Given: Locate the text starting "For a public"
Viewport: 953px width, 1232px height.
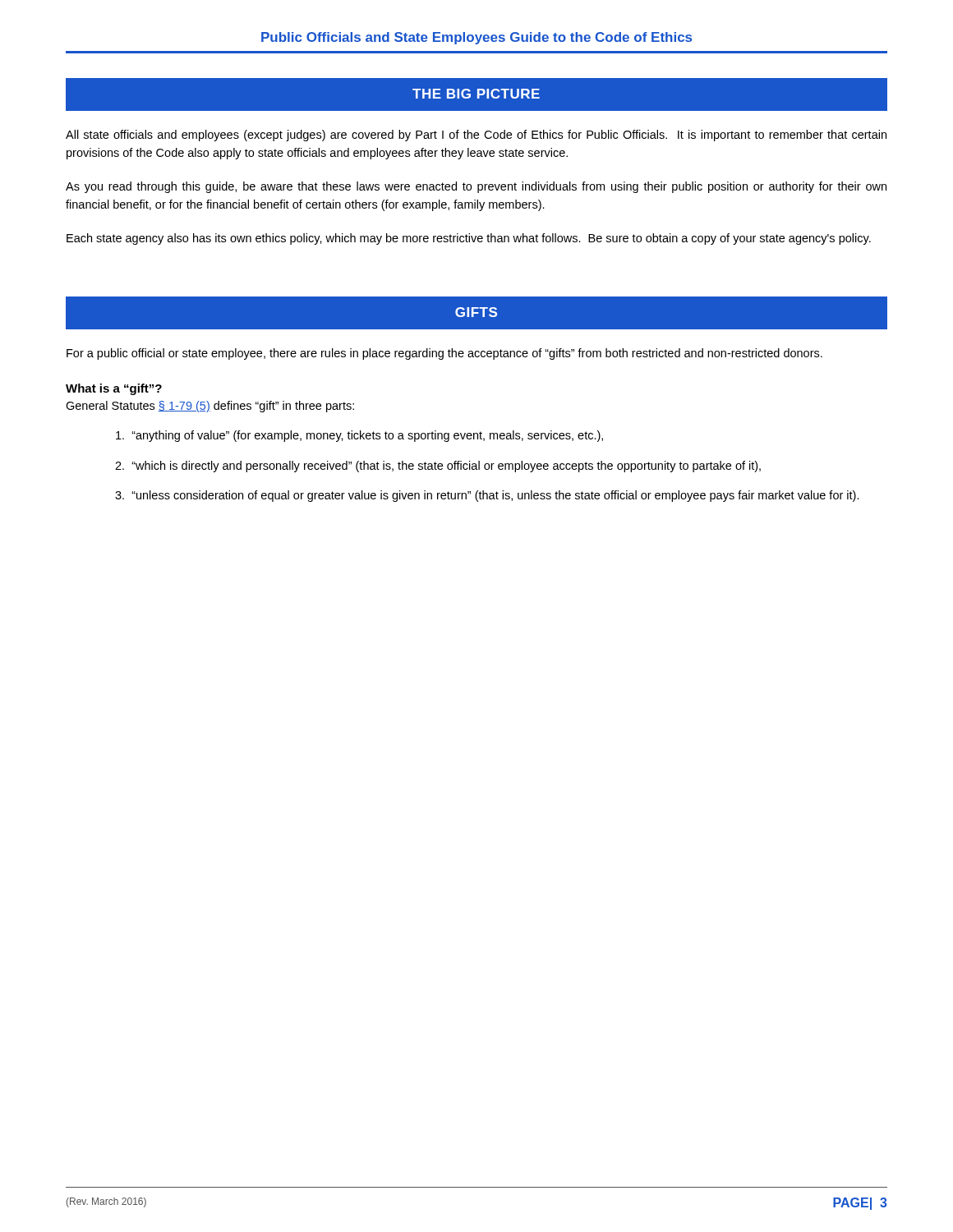Looking at the screenshot, I should pos(444,353).
